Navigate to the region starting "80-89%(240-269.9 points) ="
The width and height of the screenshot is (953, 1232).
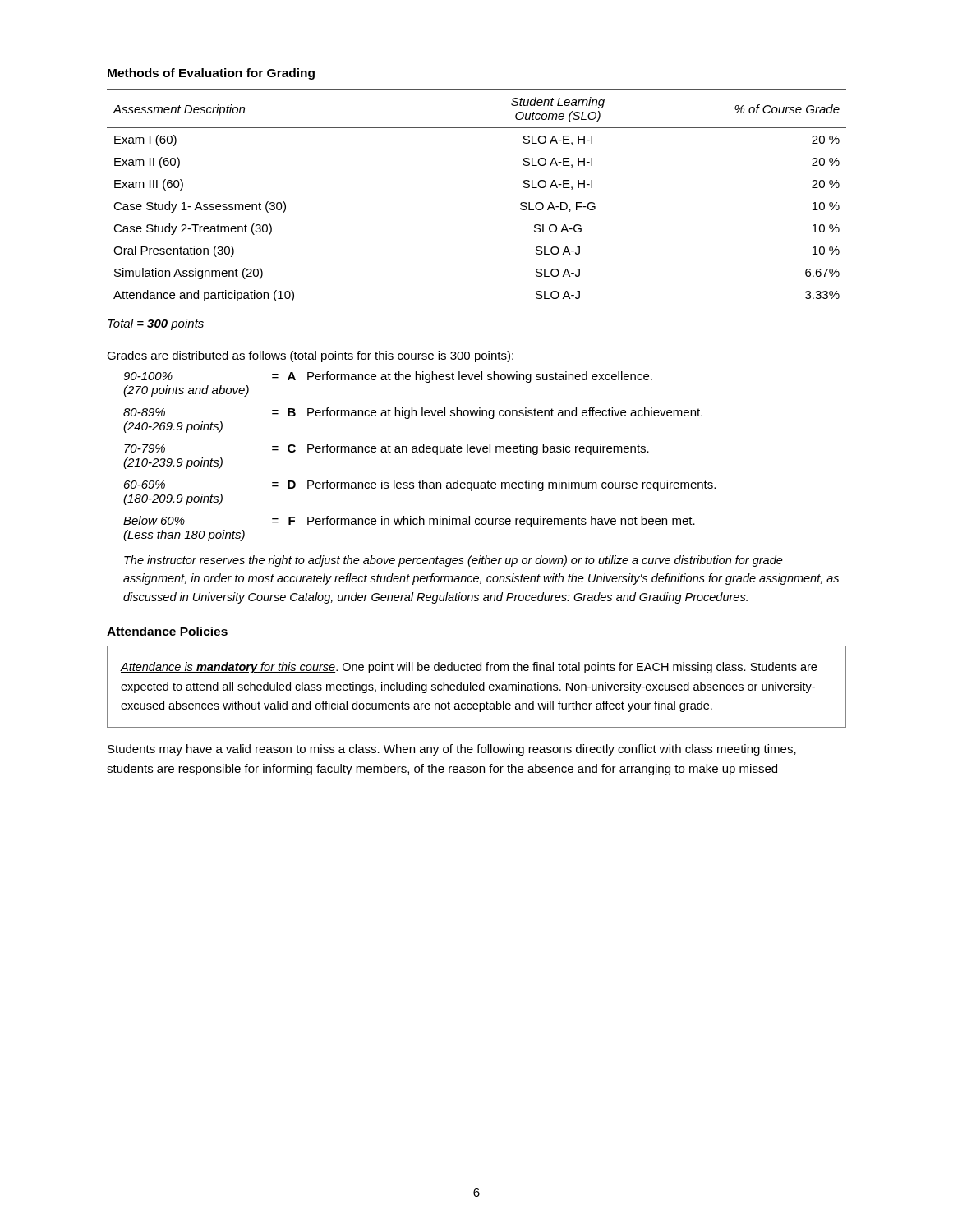click(485, 419)
